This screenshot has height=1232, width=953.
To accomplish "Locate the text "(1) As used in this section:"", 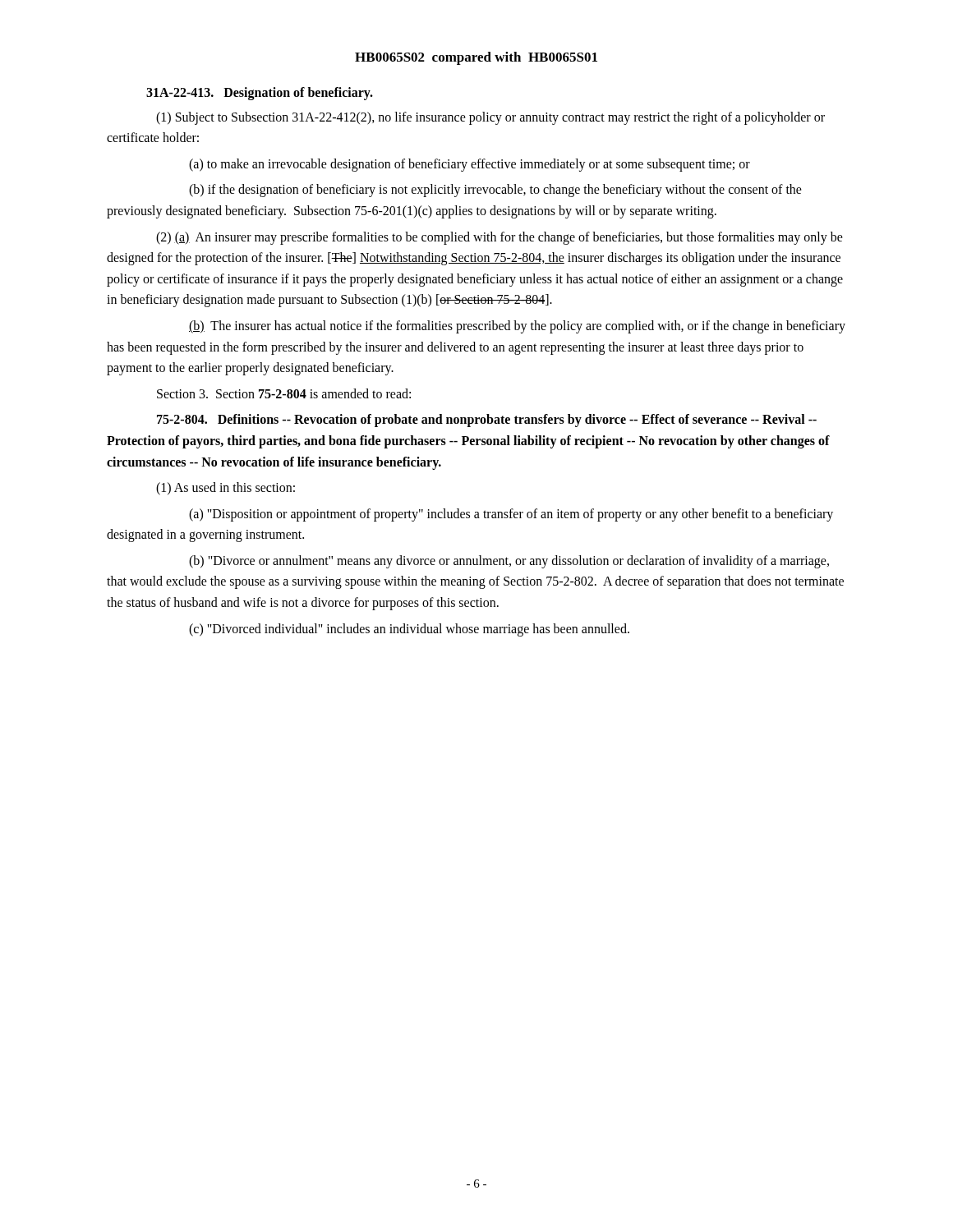I will [226, 489].
